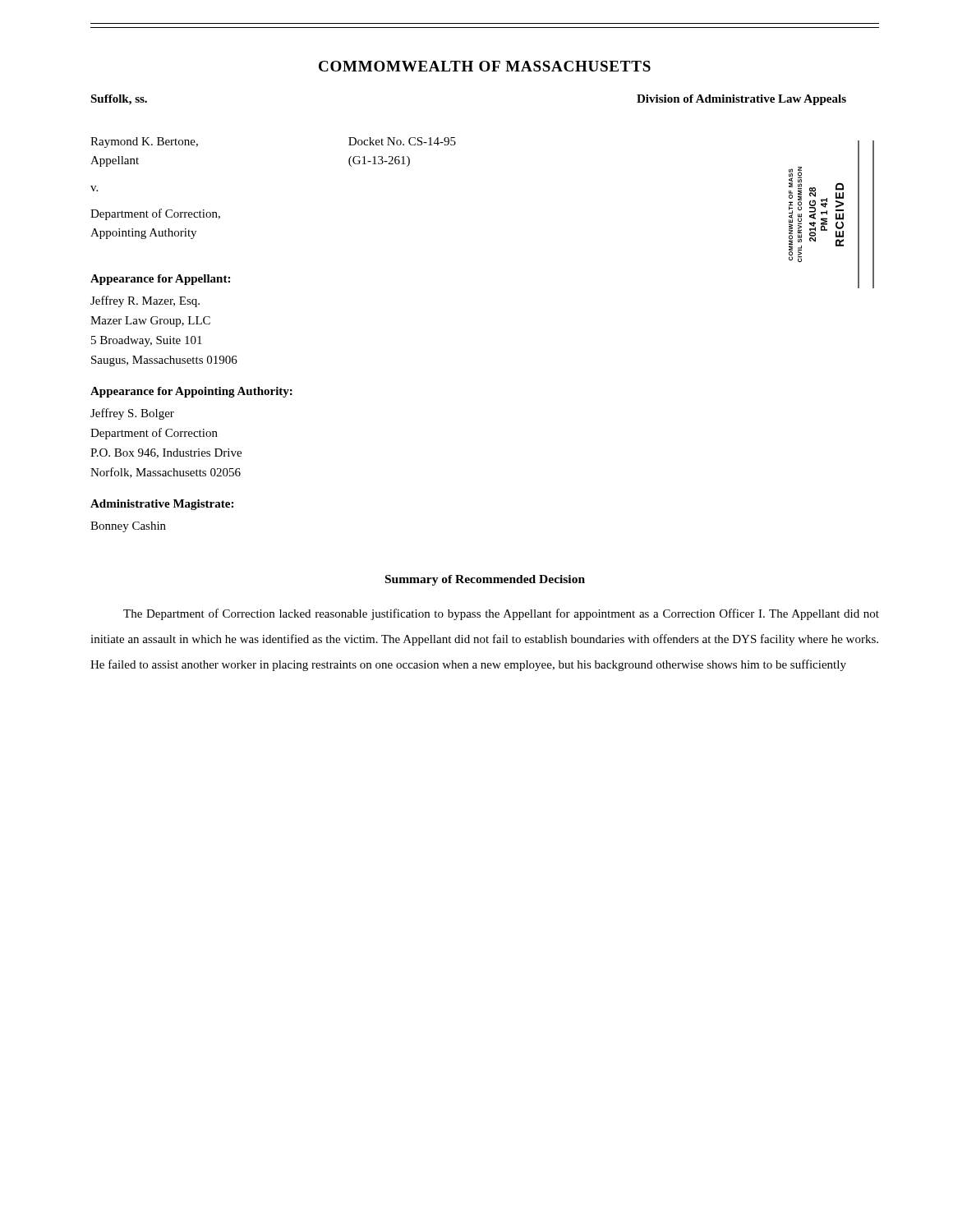Point to the text starting "Department of Correction, Appointing Authority"

tap(156, 223)
